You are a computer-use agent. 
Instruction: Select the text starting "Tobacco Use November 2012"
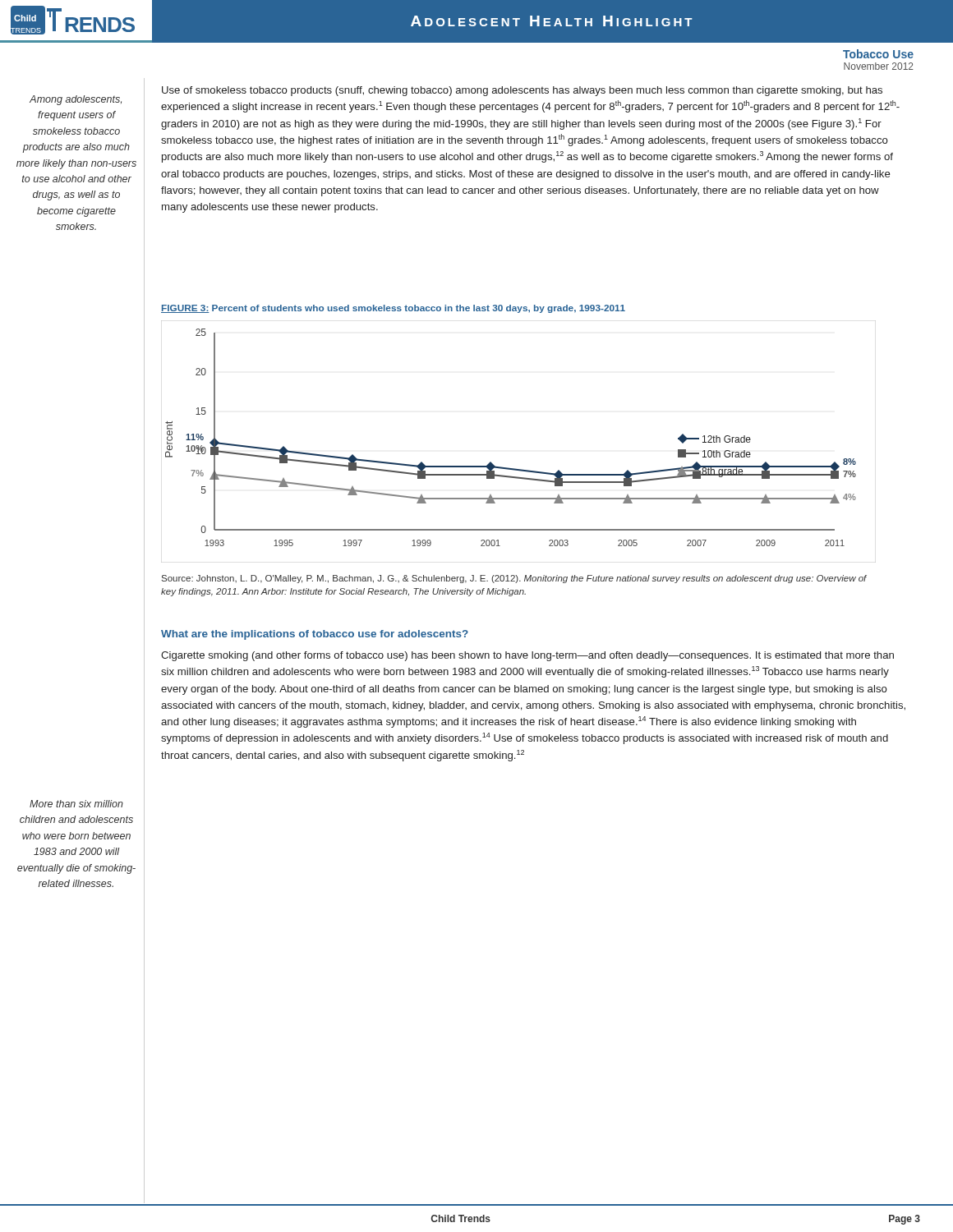click(x=878, y=60)
